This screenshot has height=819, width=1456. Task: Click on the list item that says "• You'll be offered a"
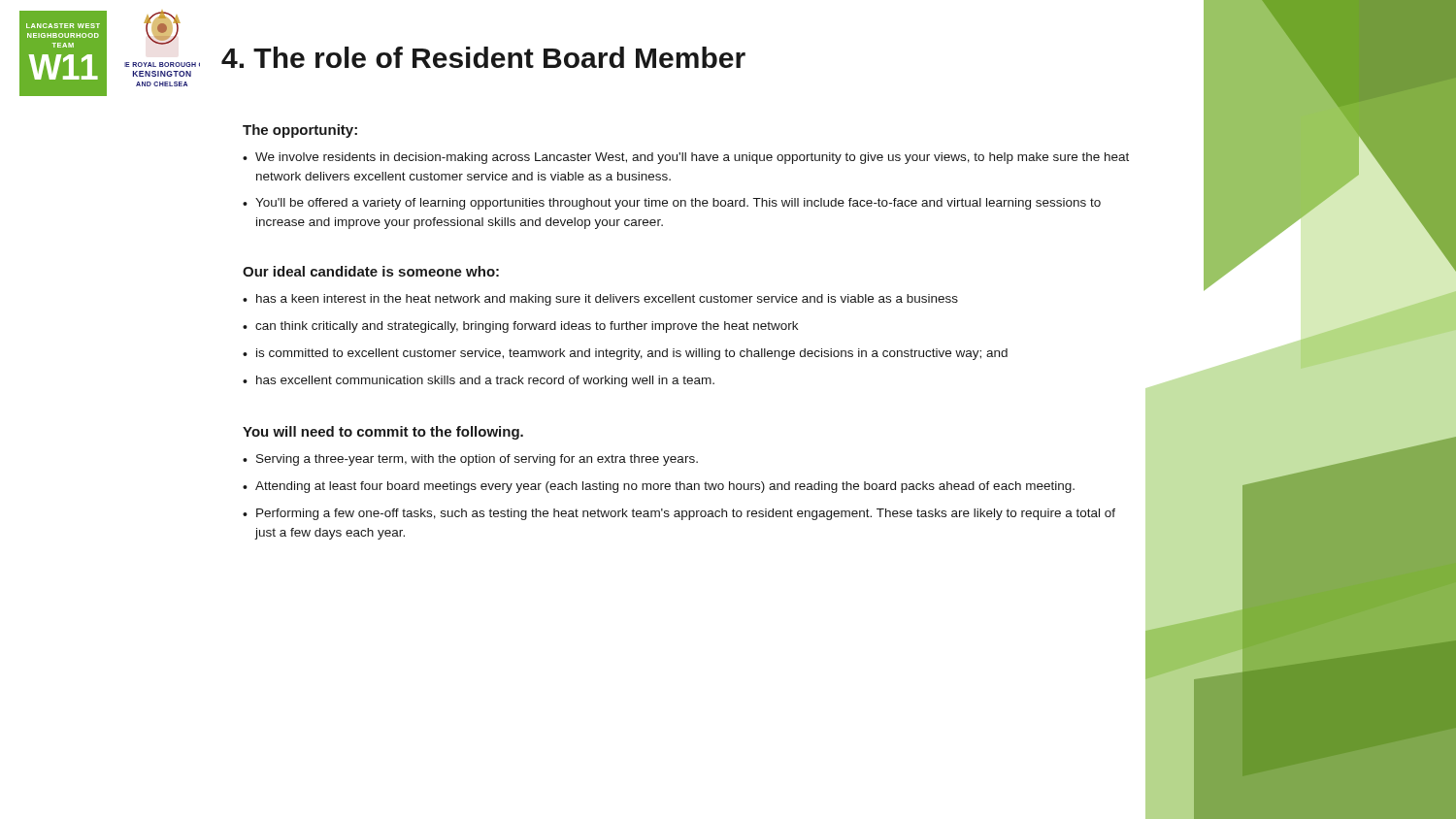(689, 212)
